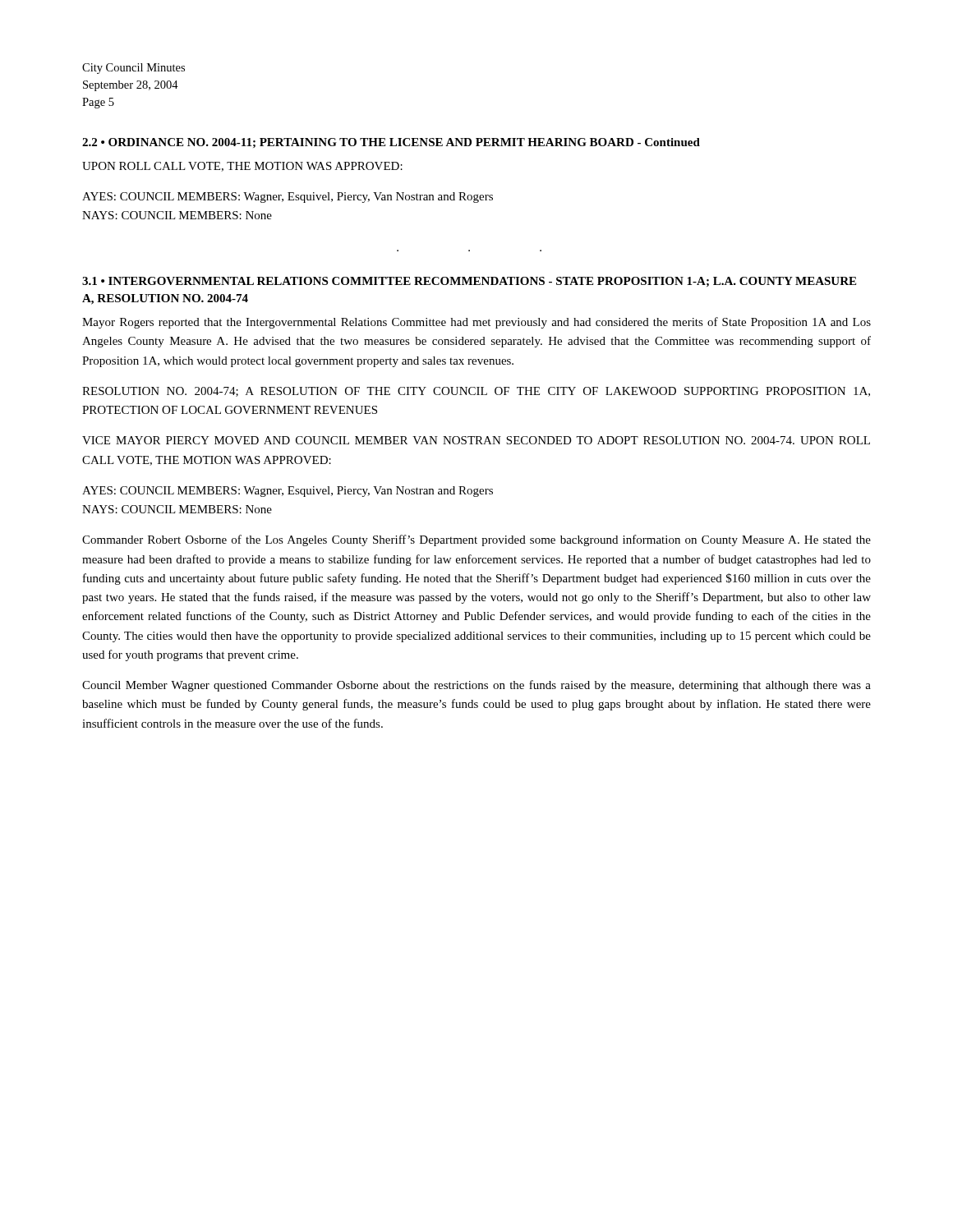Point to the block beginning "VICE MAYOR PIERCY"
This screenshot has height=1232, width=953.
tap(476, 450)
